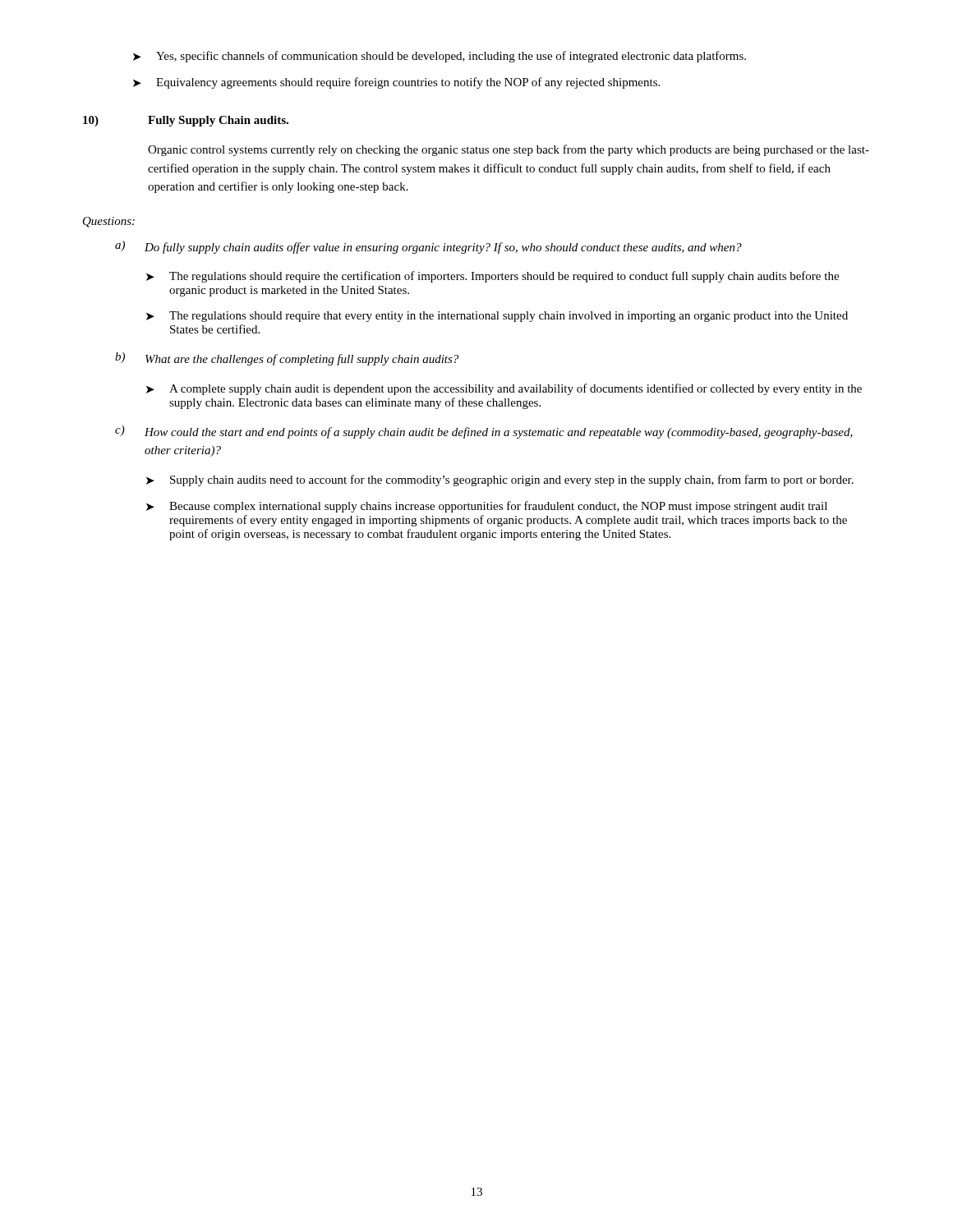Locate the block of text that opens with "➤ Yes, specific channels of"
This screenshot has width=953, height=1232.
pos(501,57)
